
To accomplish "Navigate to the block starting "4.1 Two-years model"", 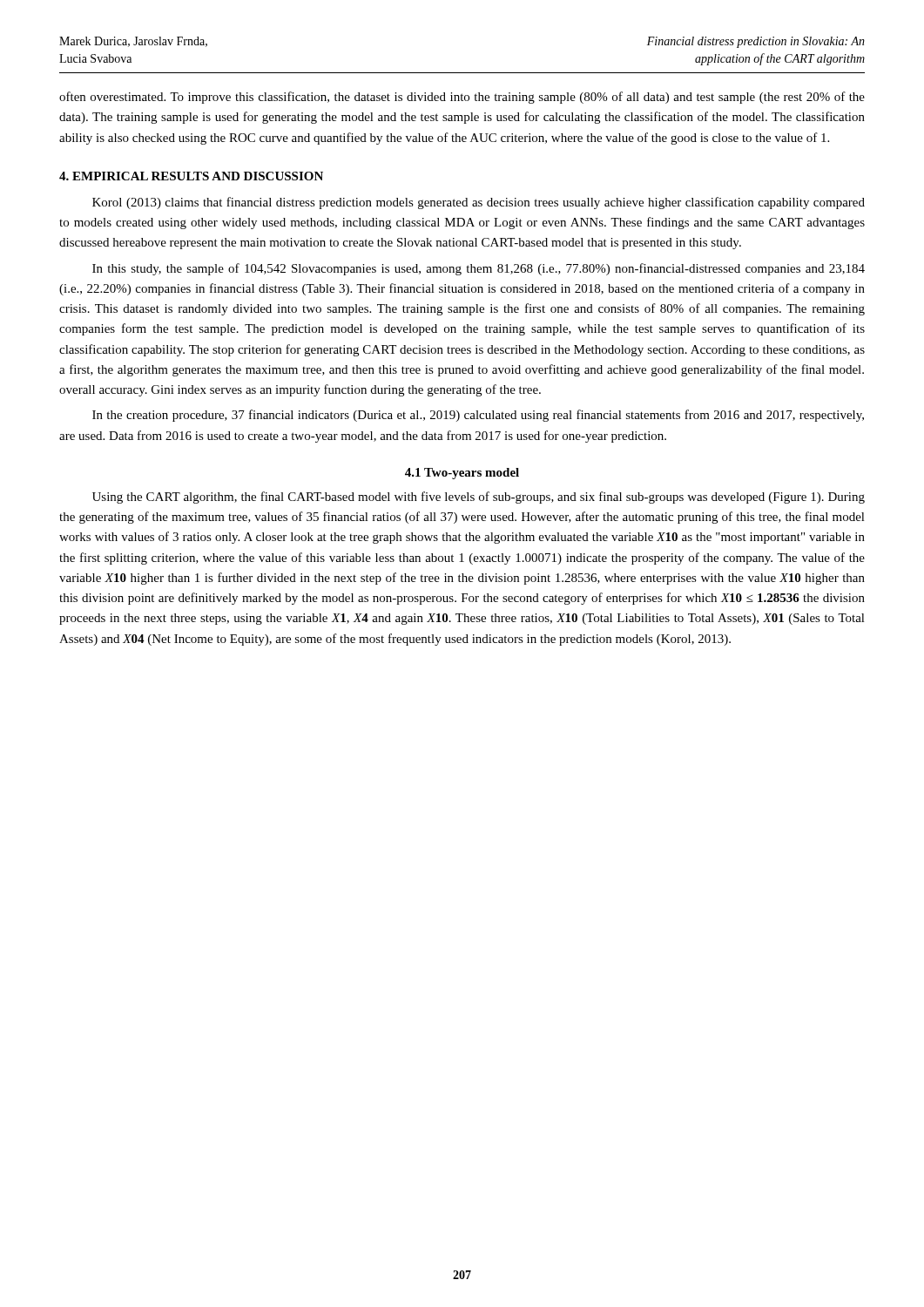I will tap(462, 472).
